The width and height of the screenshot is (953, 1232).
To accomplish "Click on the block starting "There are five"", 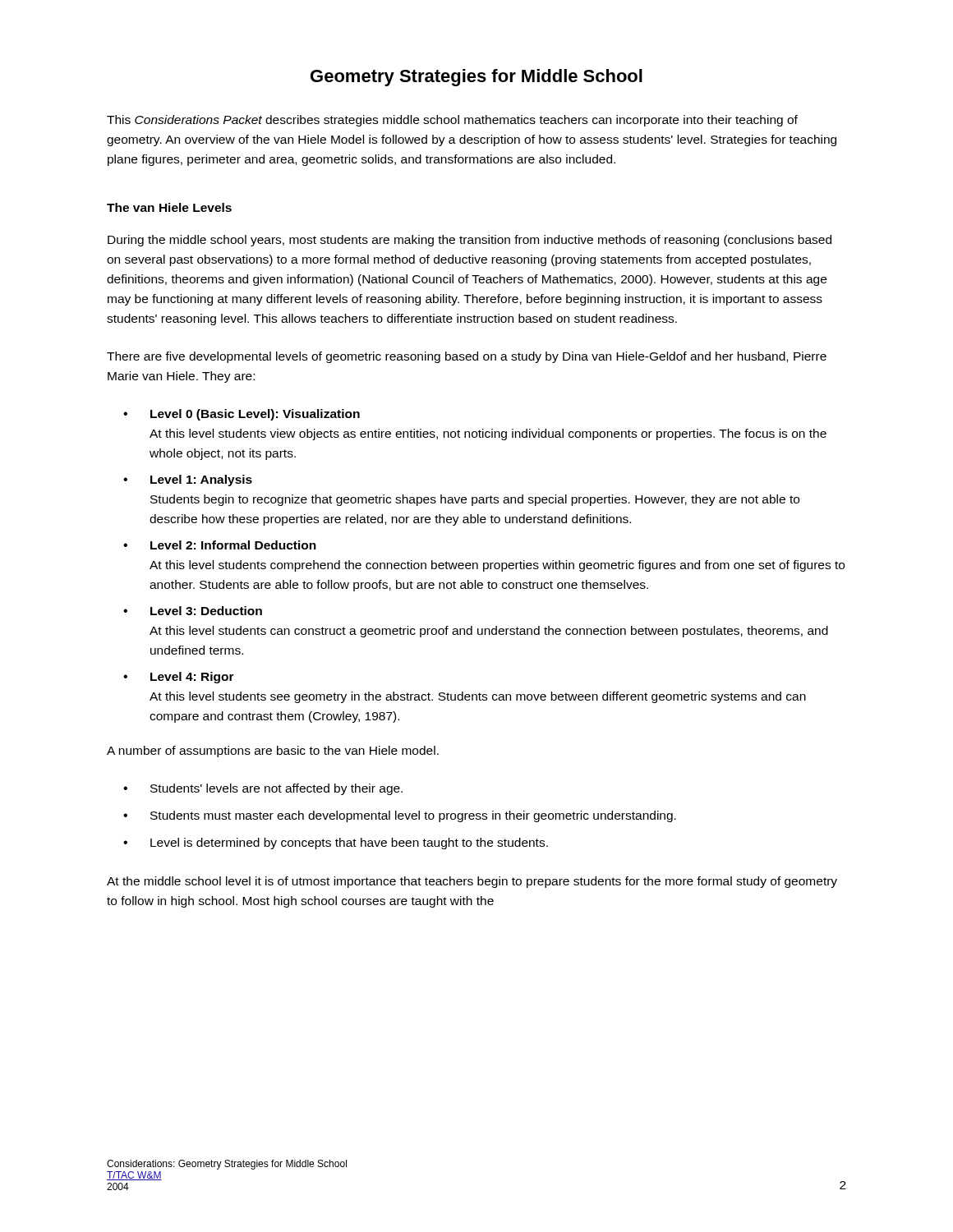I will 467,366.
